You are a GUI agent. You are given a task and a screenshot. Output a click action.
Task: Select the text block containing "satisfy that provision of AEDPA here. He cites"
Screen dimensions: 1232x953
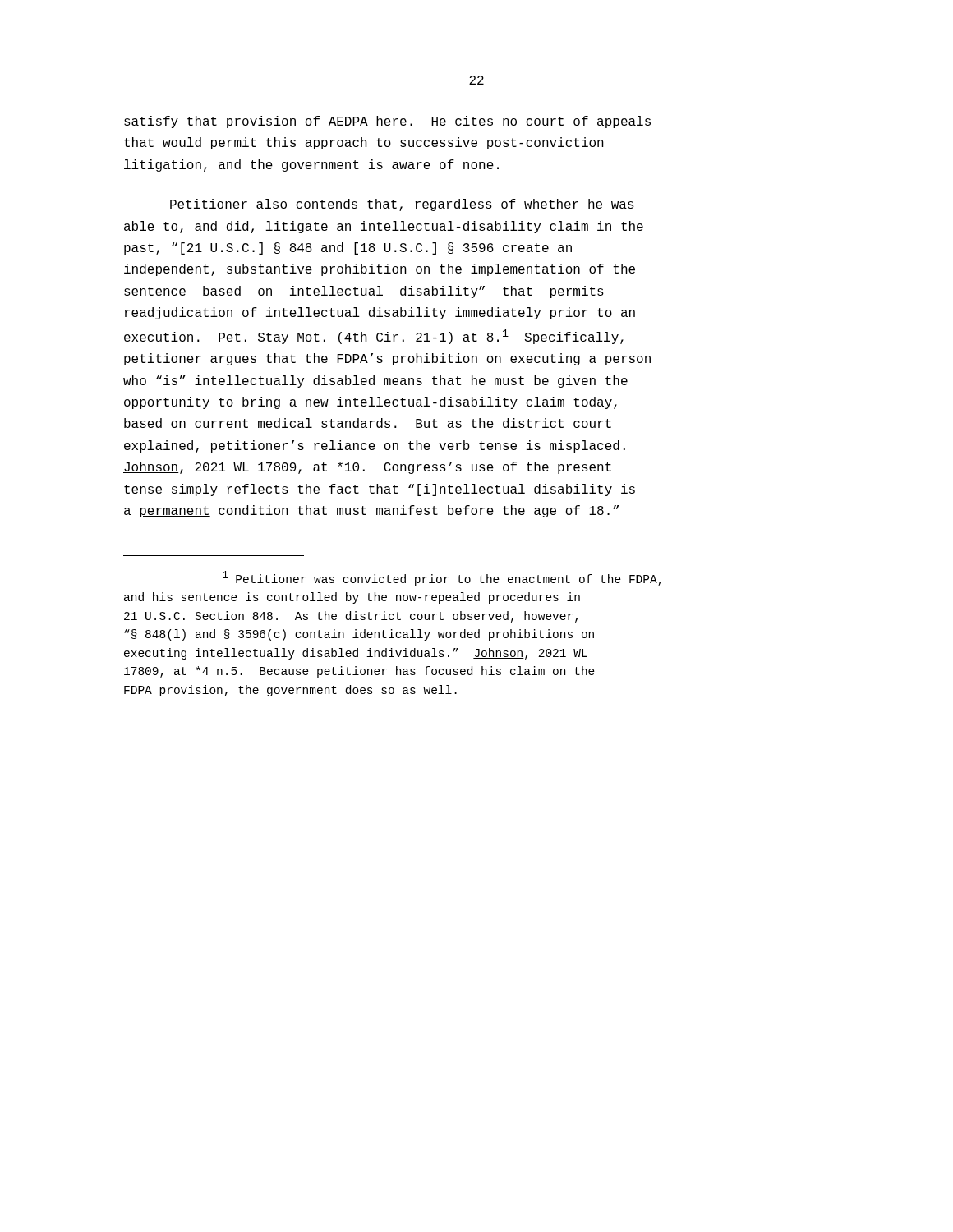pos(476,317)
